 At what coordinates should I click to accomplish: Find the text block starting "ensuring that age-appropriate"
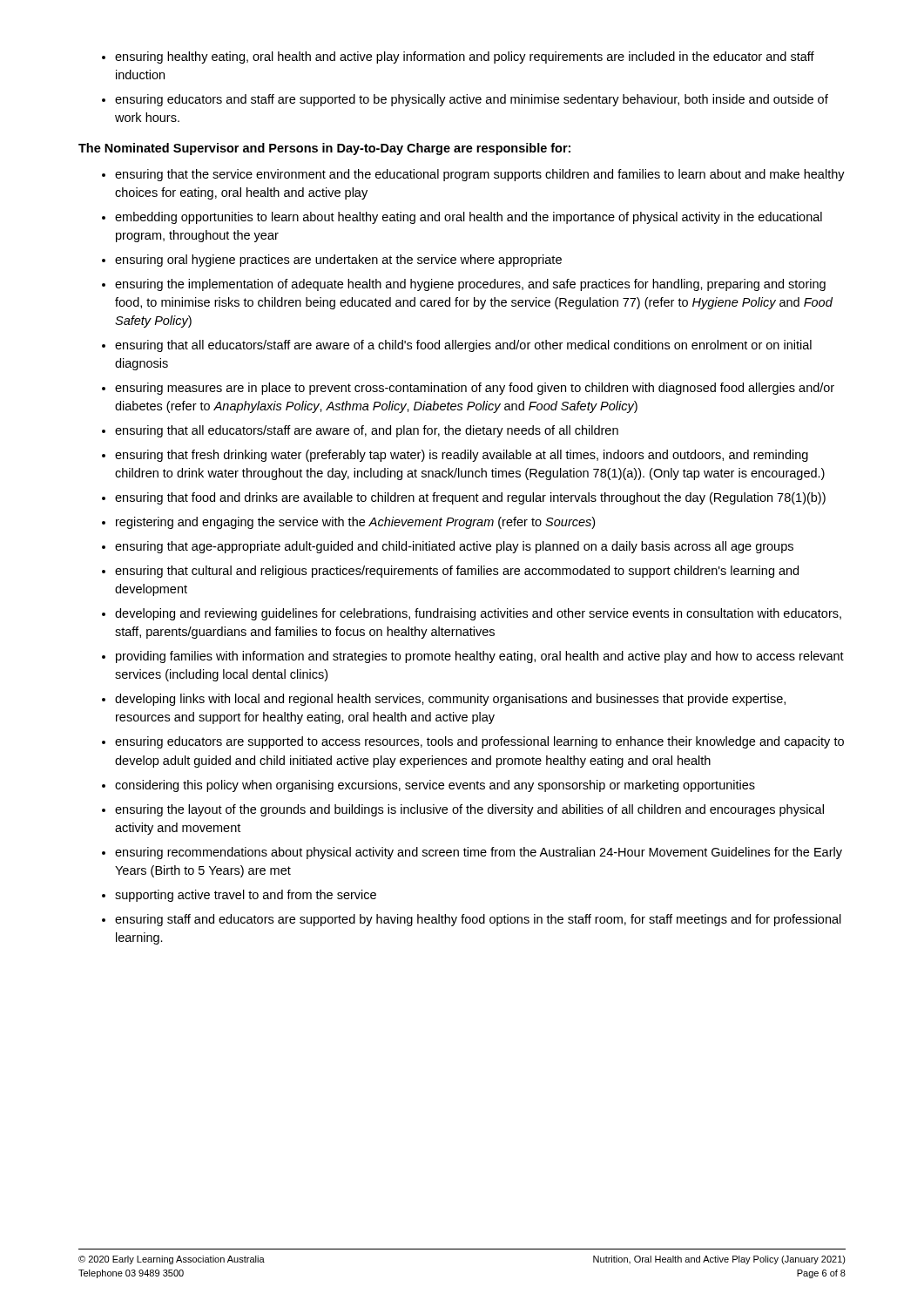tap(454, 547)
